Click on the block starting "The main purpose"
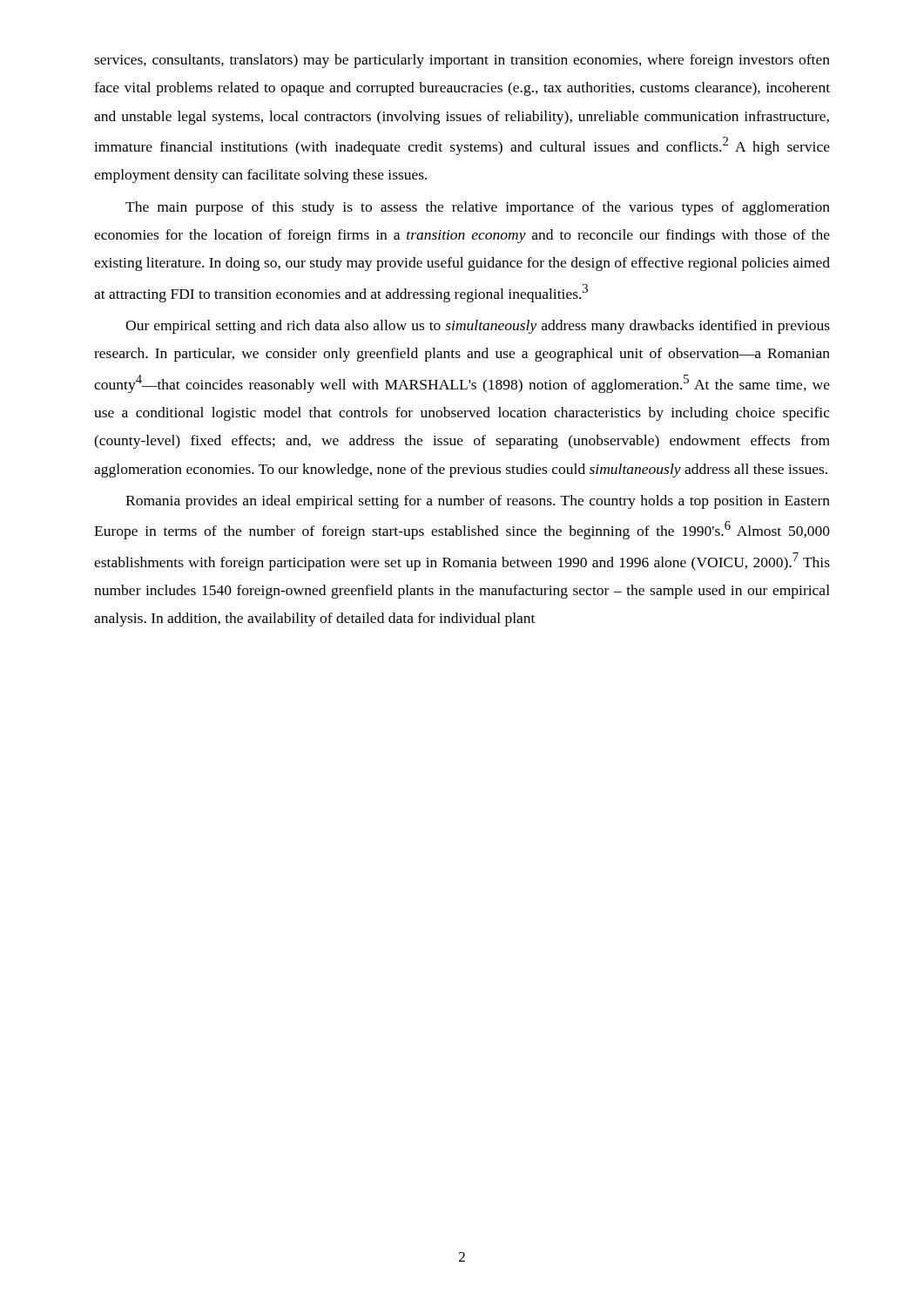Screen dimensions: 1307x924 tap(462, 250)
